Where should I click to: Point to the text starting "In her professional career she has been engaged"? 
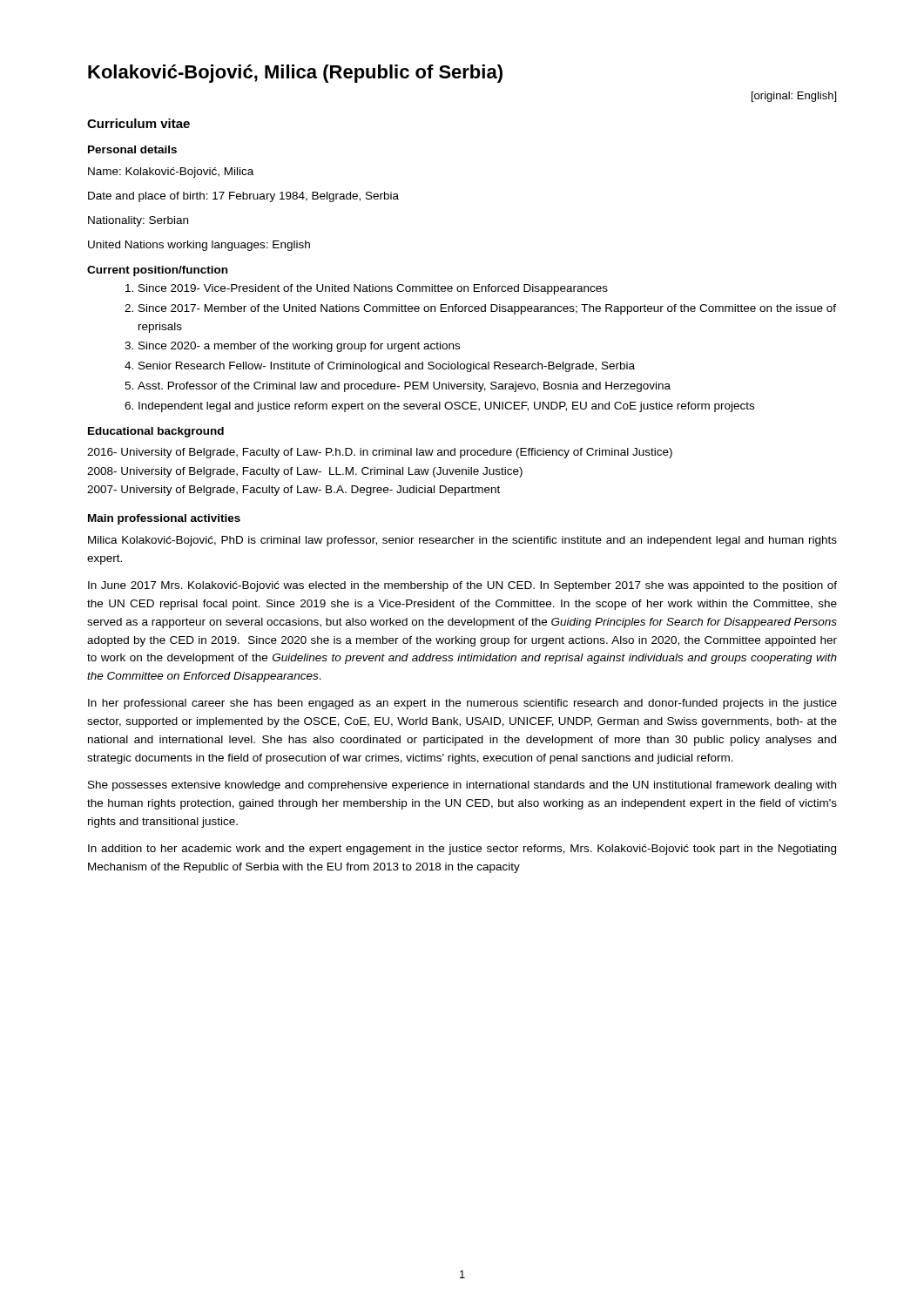(x=462, y=730)
